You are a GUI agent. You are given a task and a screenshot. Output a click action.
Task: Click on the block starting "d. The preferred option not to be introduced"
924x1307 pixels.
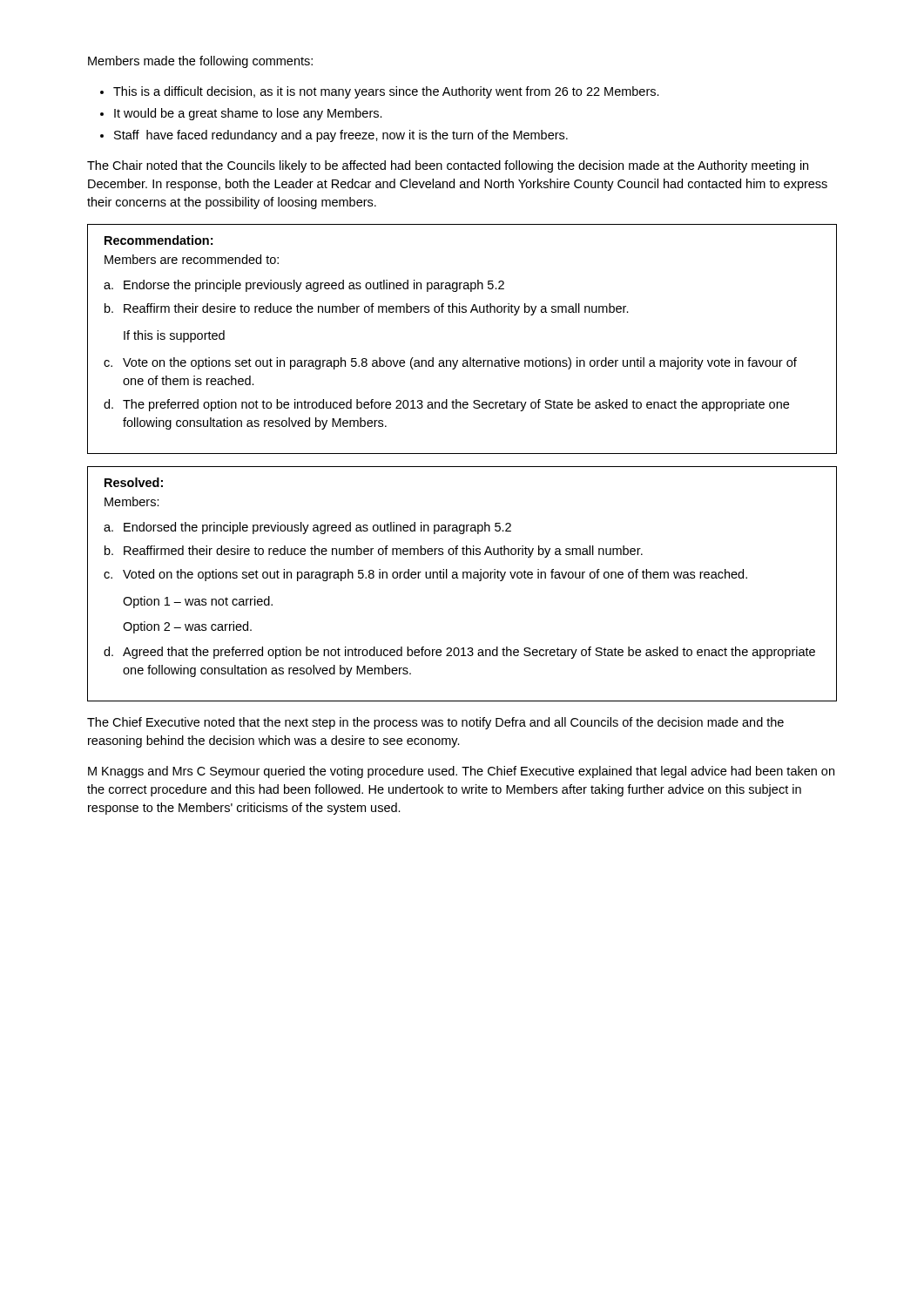tap(462, 414)
